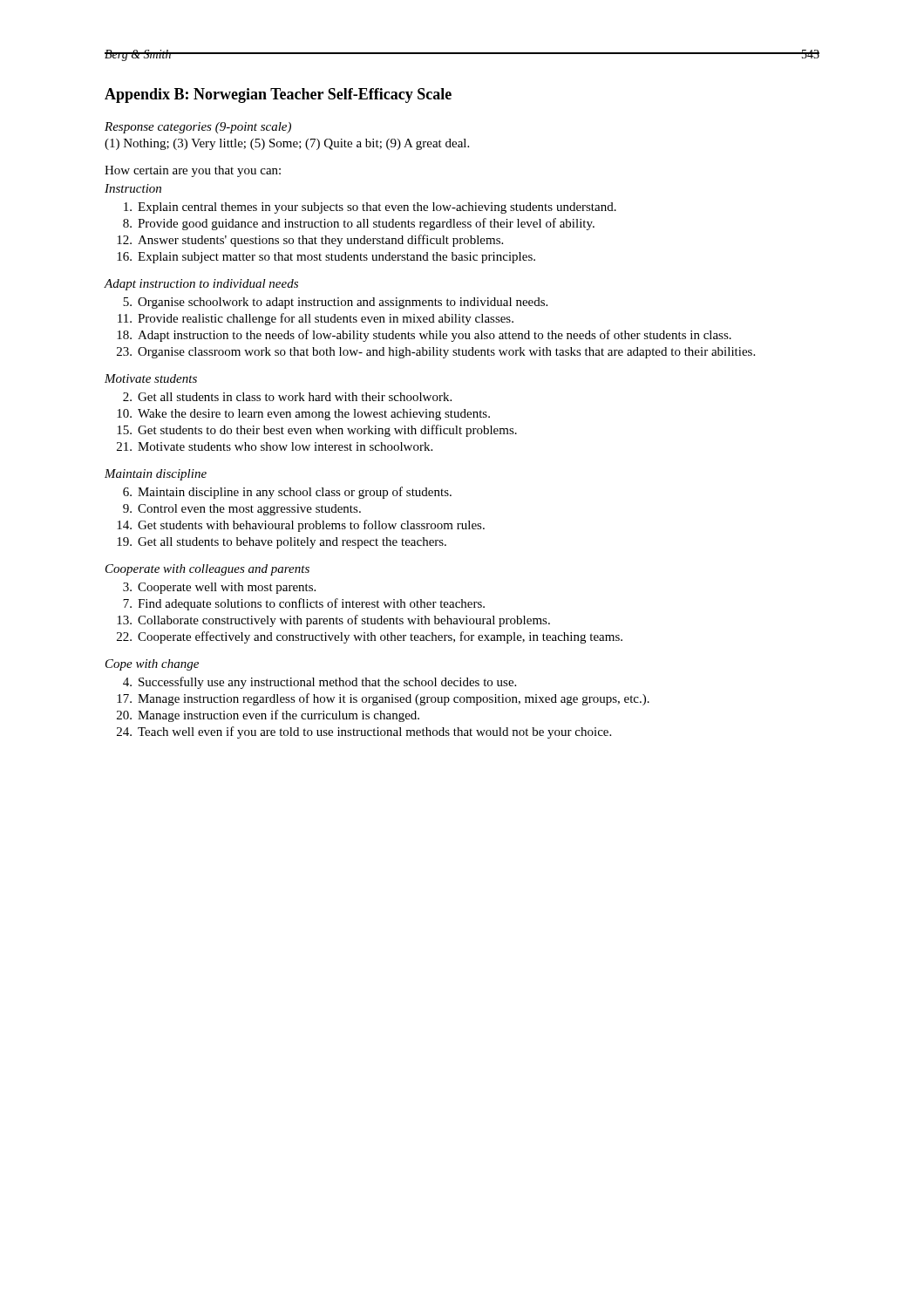Click on the region starting "6.Maintain discipline in any school class or group"
This screenshot has height=1308, width=924.
(462, 492)
